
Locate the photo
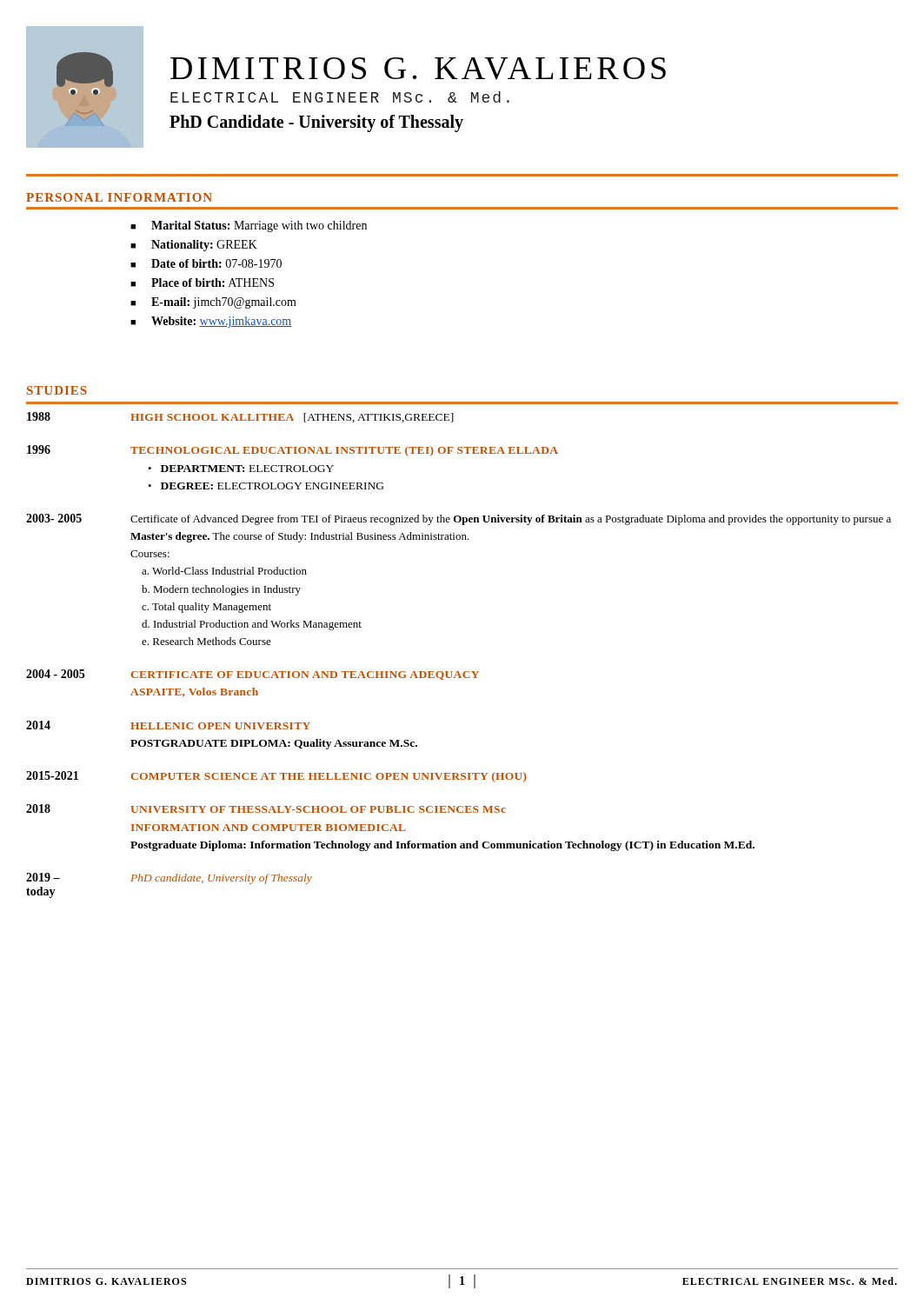pos(85,87)
